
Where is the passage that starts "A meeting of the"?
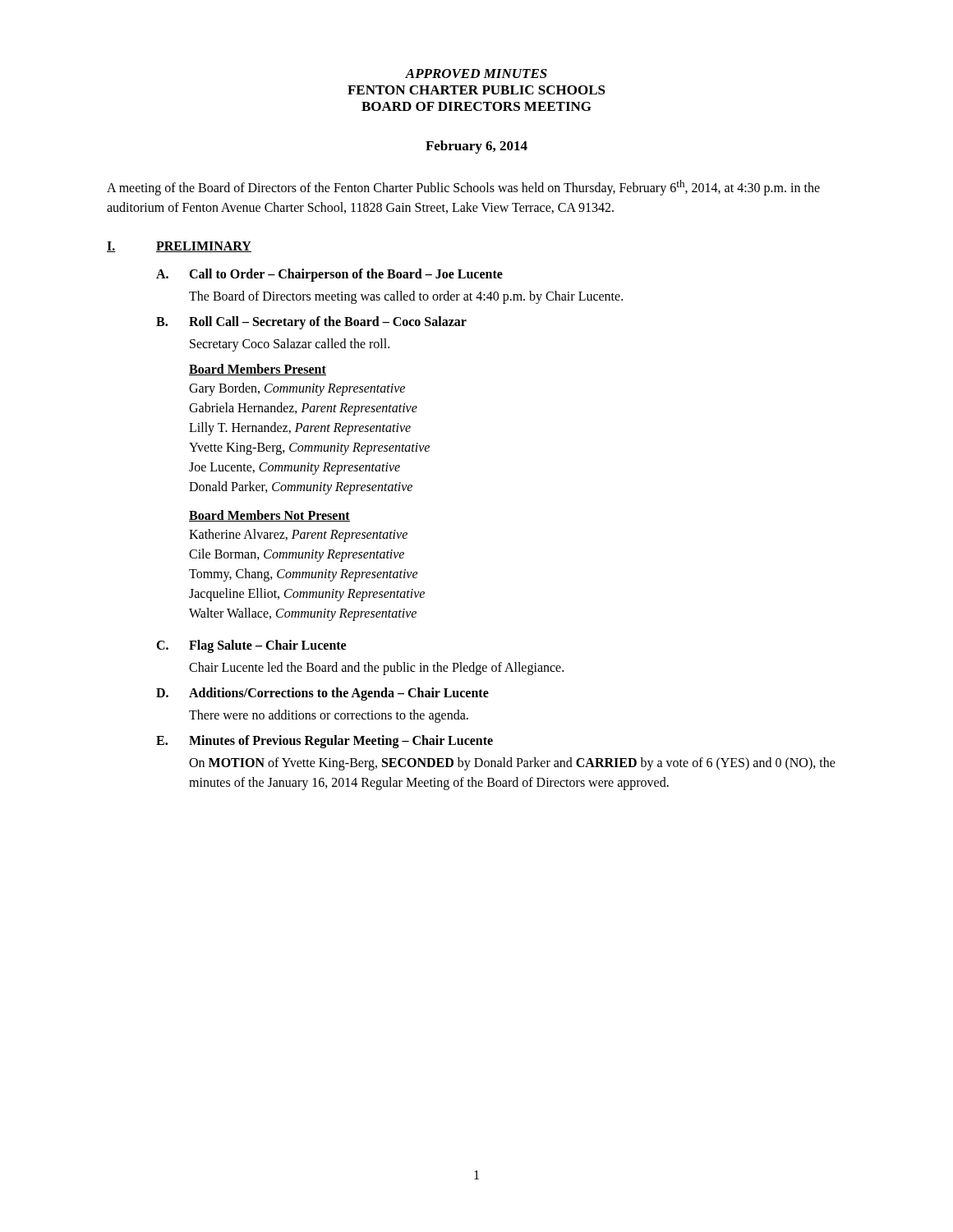tap(463, 196)
